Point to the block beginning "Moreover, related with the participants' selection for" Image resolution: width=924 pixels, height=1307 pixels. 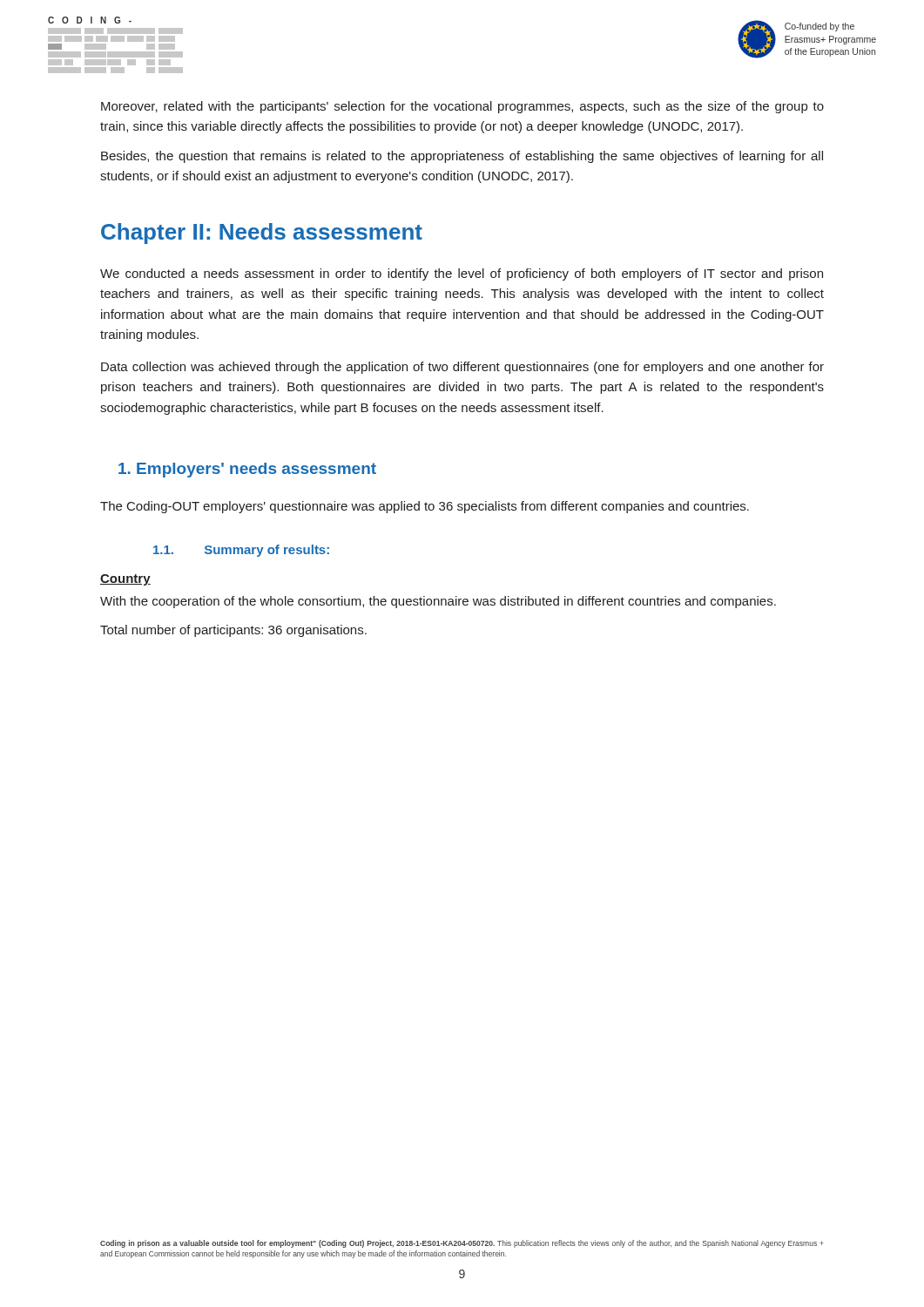(462, 116)
